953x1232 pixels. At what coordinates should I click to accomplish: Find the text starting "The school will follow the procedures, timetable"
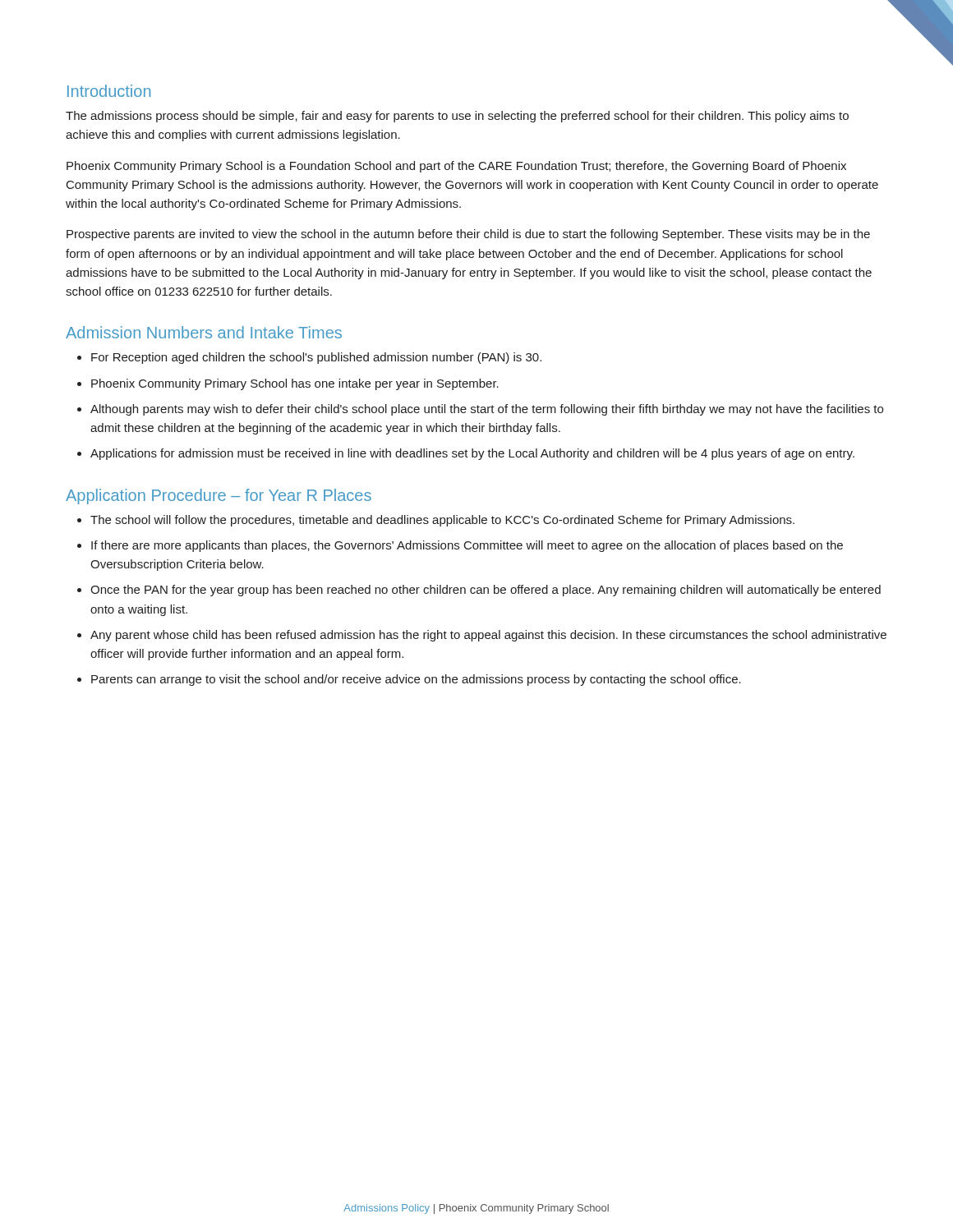(443, 519)
